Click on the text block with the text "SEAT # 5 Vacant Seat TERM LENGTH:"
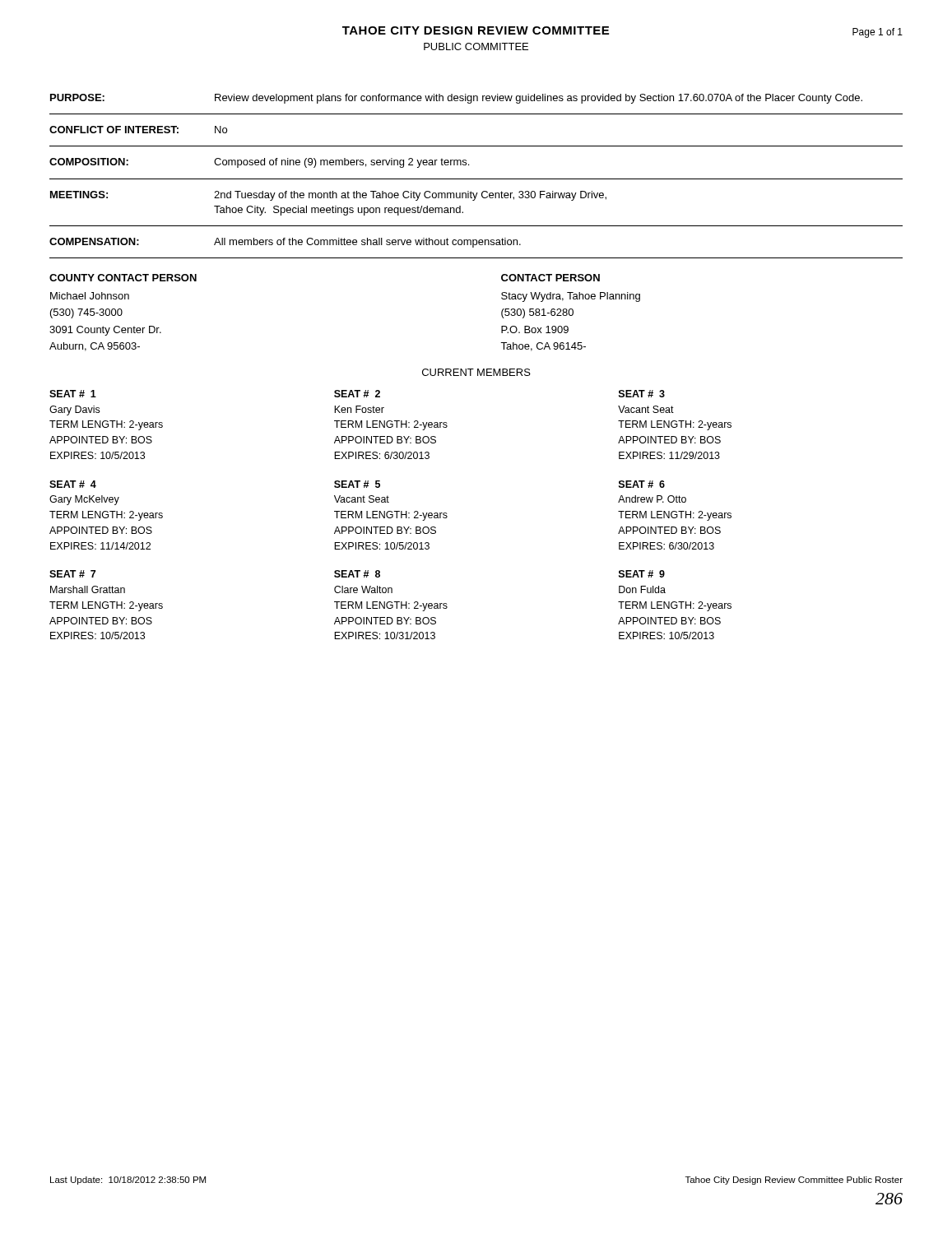The image size is (952, 1234). (x=391, y=515)
